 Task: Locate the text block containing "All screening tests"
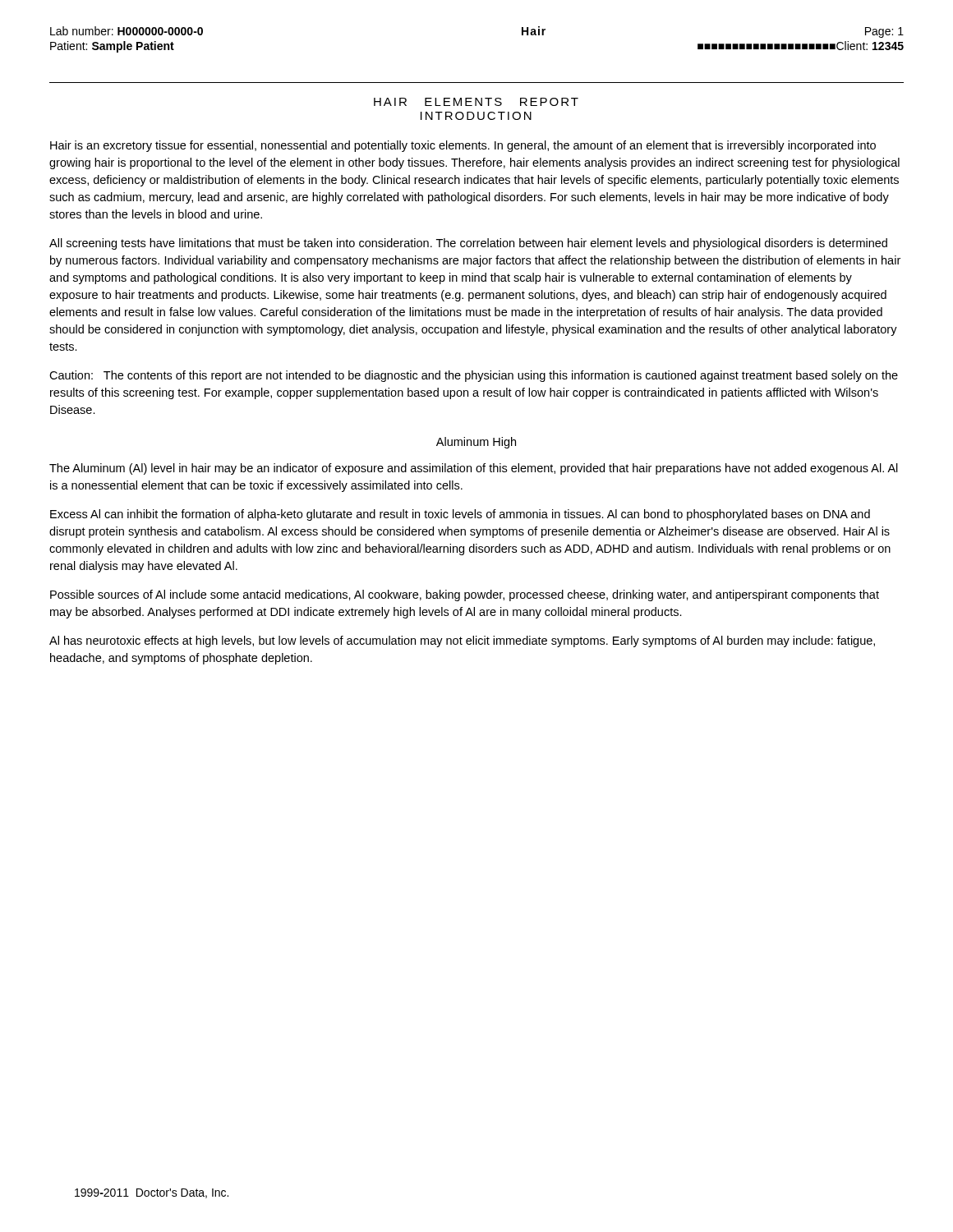pos(475,295)
